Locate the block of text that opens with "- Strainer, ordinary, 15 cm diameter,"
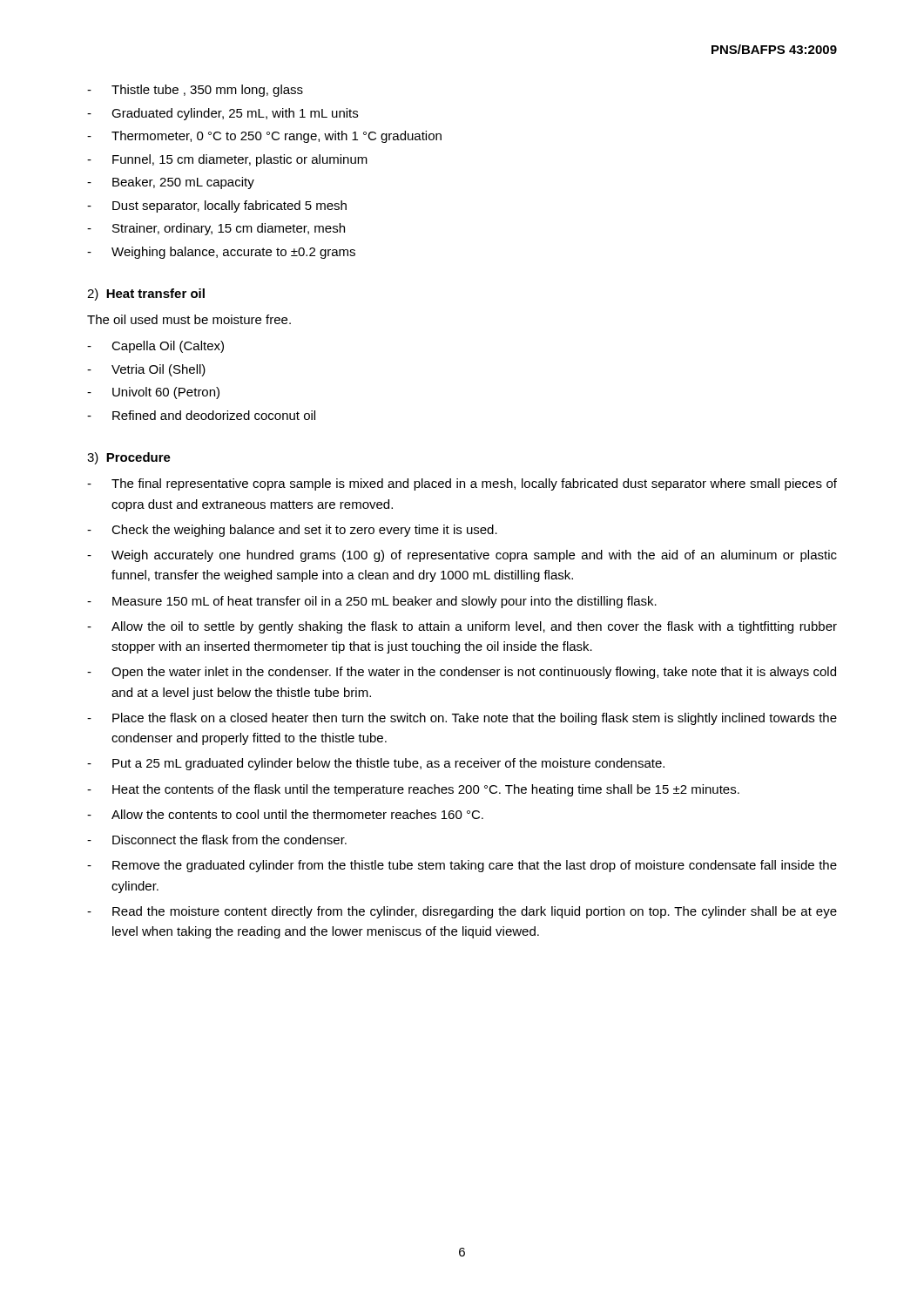This screenshot has width=924, height=1307. click(216, 229)
